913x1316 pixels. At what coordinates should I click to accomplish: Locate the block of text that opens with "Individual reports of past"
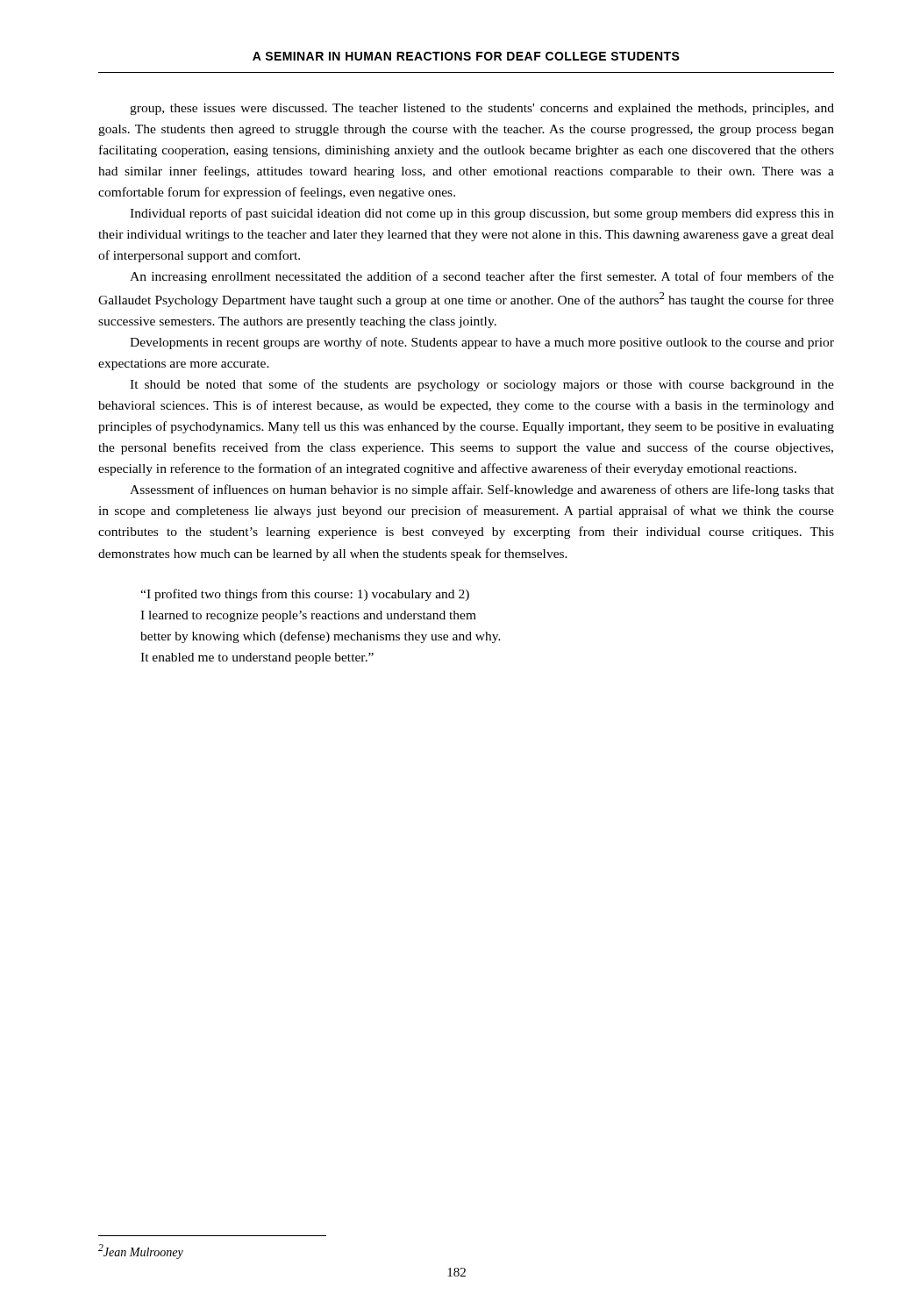(466, 234)
